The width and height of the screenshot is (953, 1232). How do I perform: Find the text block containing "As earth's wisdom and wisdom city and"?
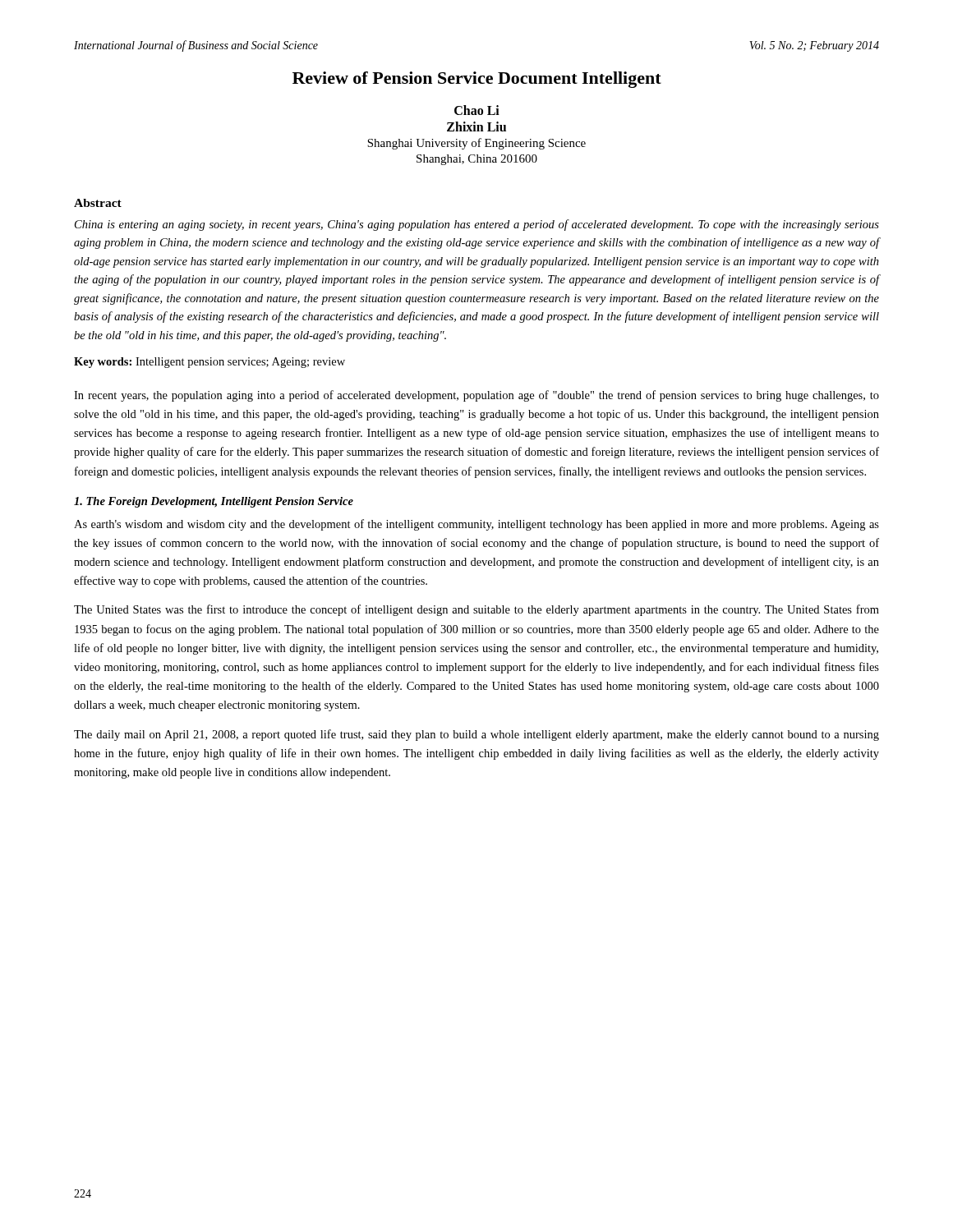click(x=476, y=552)
